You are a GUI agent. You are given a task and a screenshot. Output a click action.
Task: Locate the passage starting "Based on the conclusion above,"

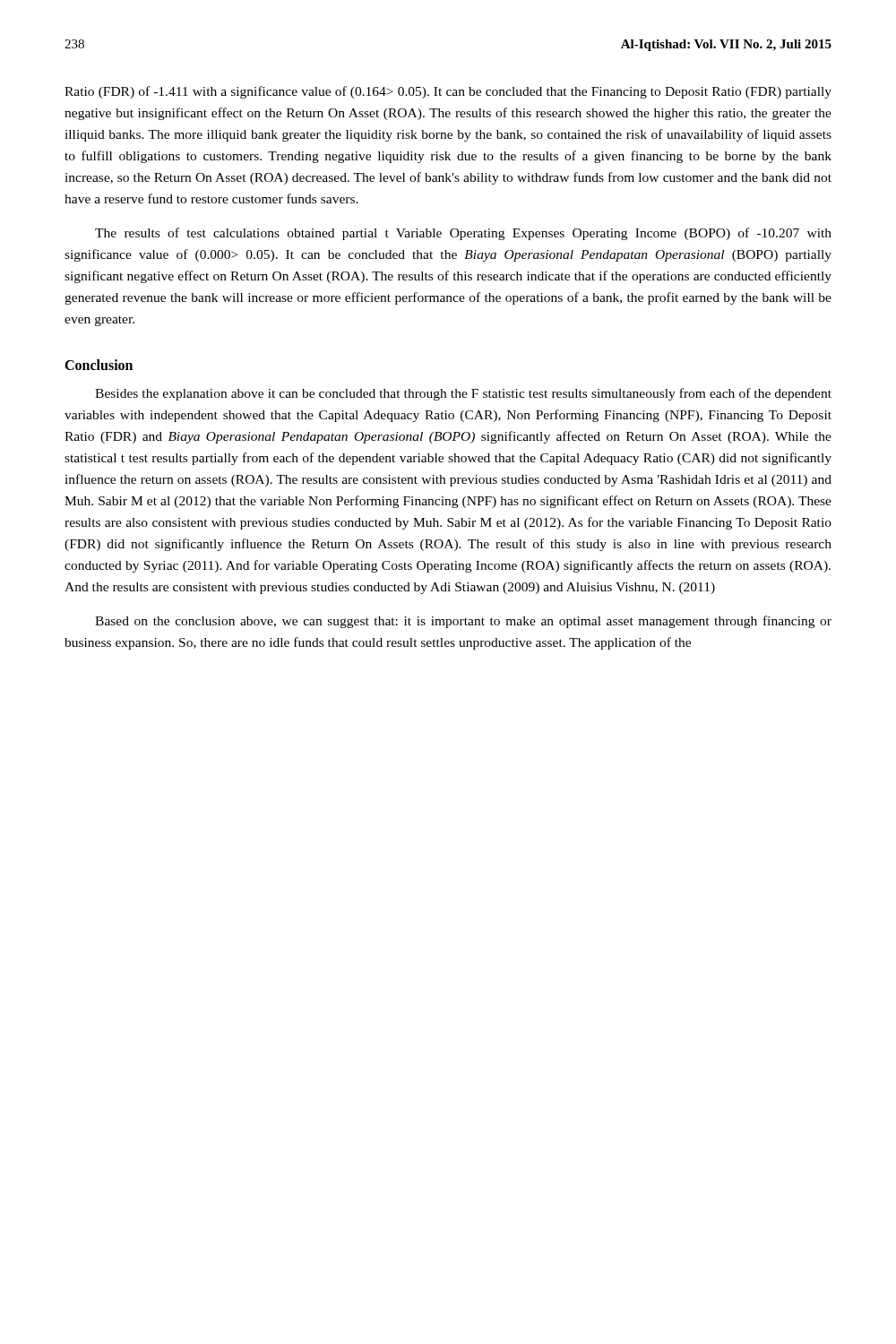point(448,632)
